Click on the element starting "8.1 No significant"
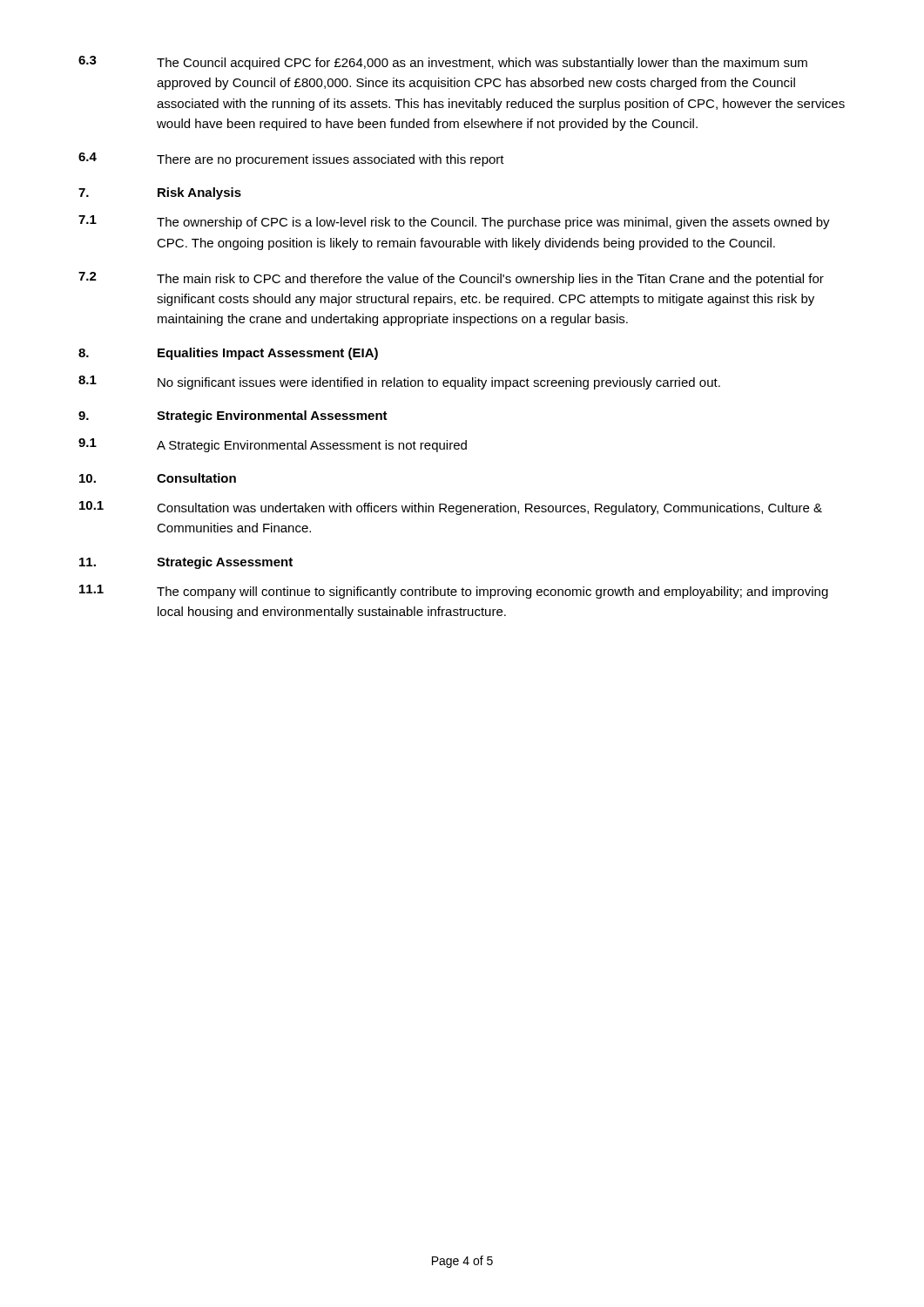Viewport: 924px width, 1307px height. point(462,382)
